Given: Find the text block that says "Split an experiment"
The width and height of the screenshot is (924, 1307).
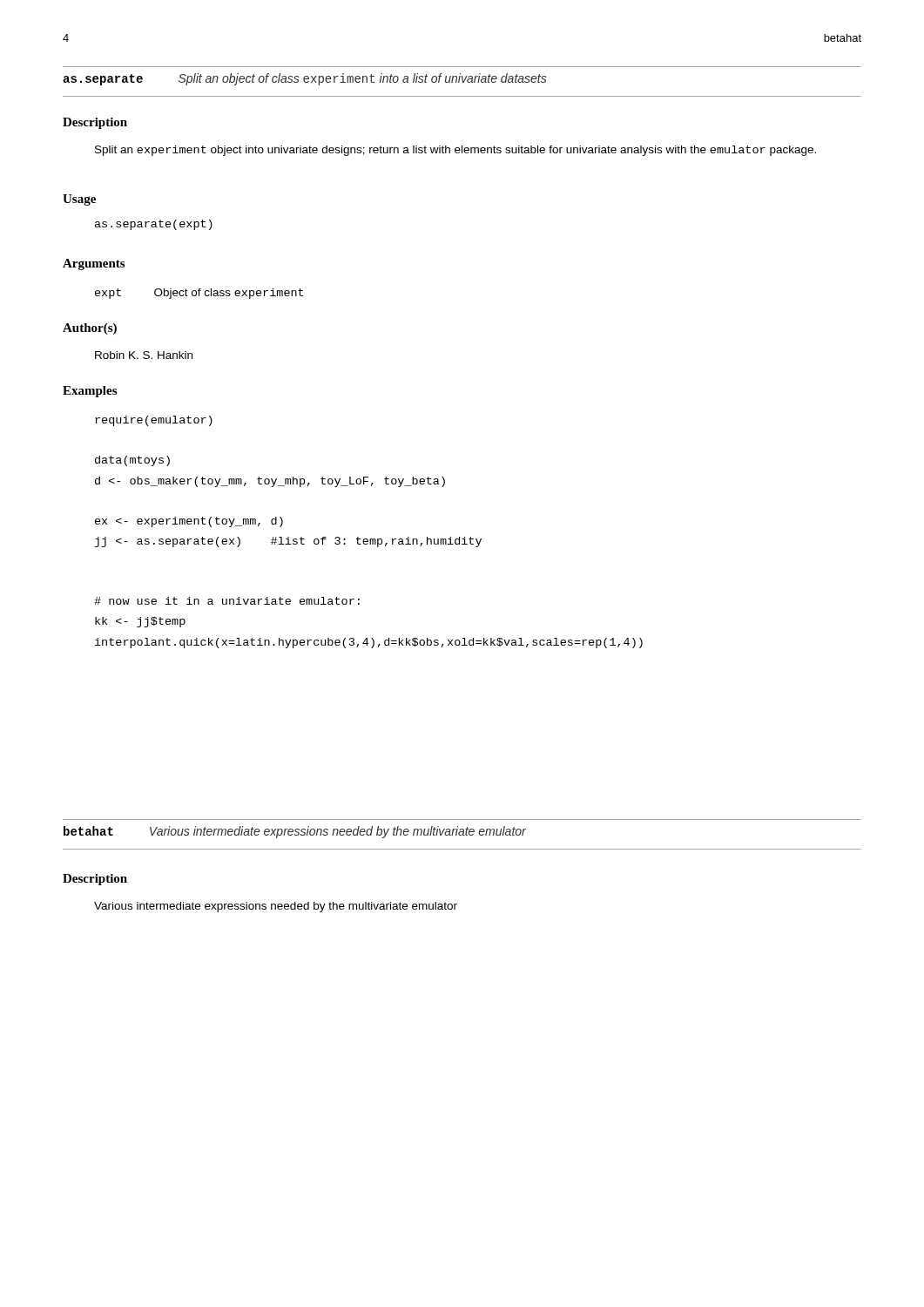Looking at the screenshot, I should pyautogui.click(x=456, y=150).
